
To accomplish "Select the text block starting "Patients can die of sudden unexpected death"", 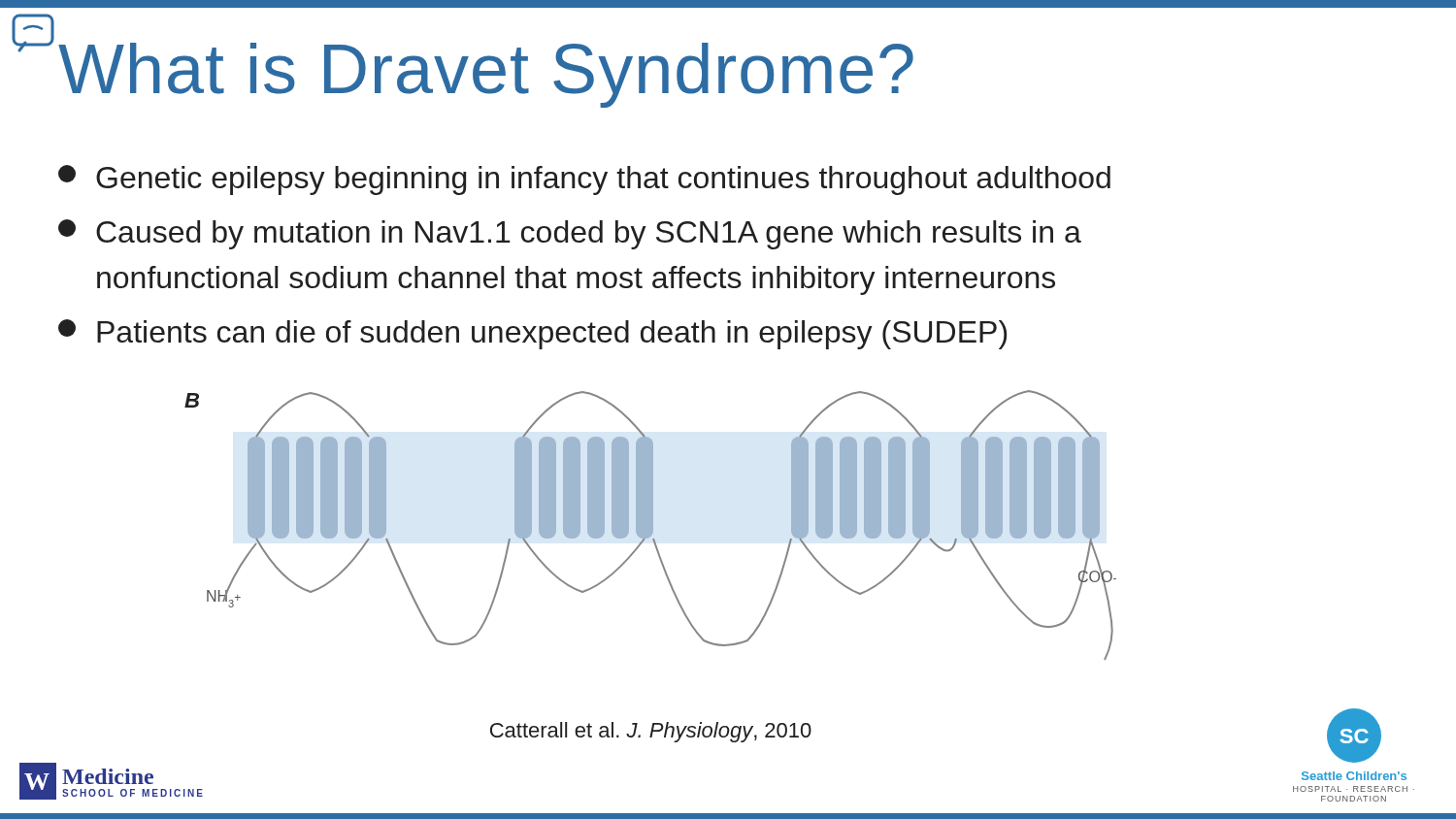I will pos(533,332).
